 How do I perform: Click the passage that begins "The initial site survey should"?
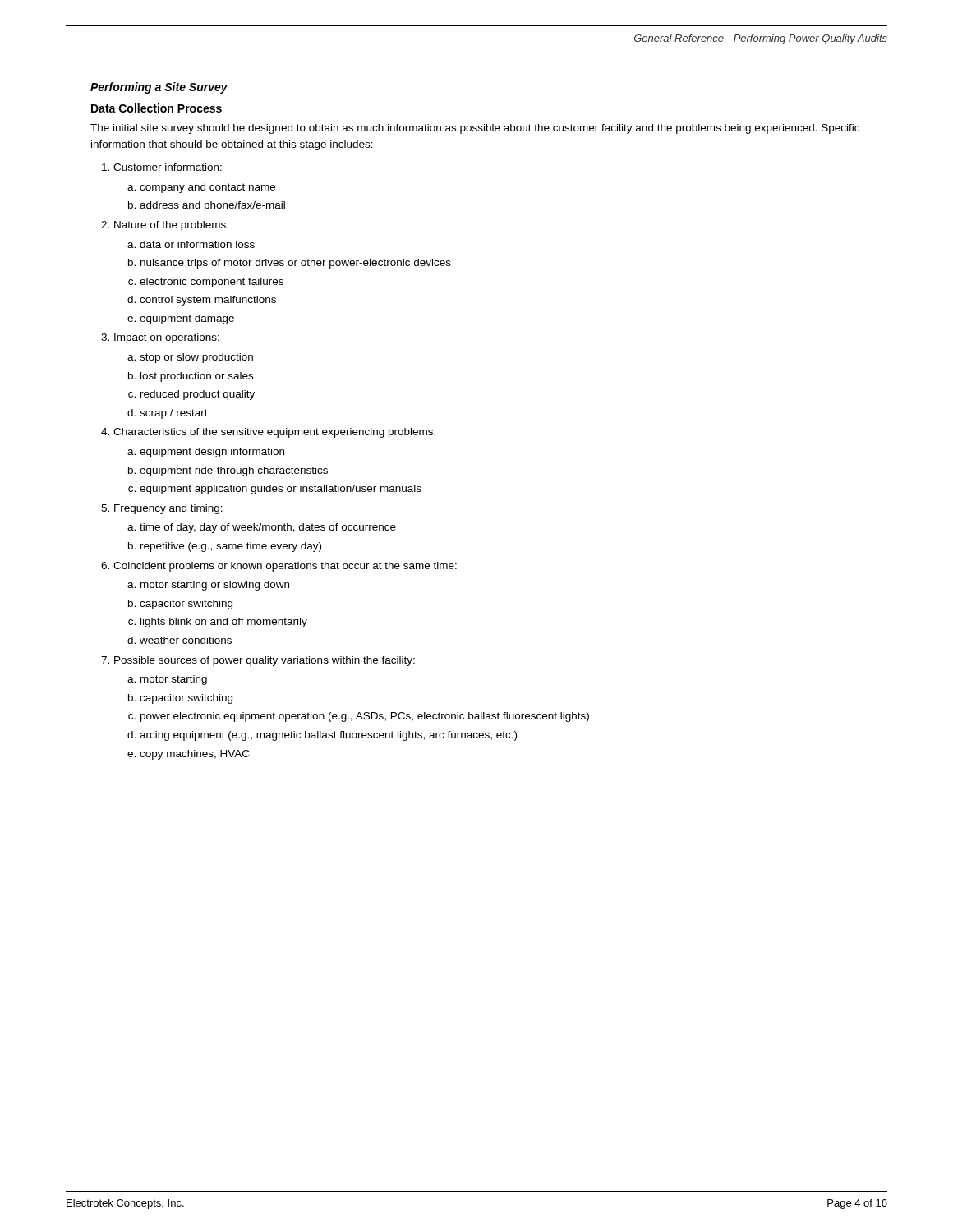tap(475, 136)
